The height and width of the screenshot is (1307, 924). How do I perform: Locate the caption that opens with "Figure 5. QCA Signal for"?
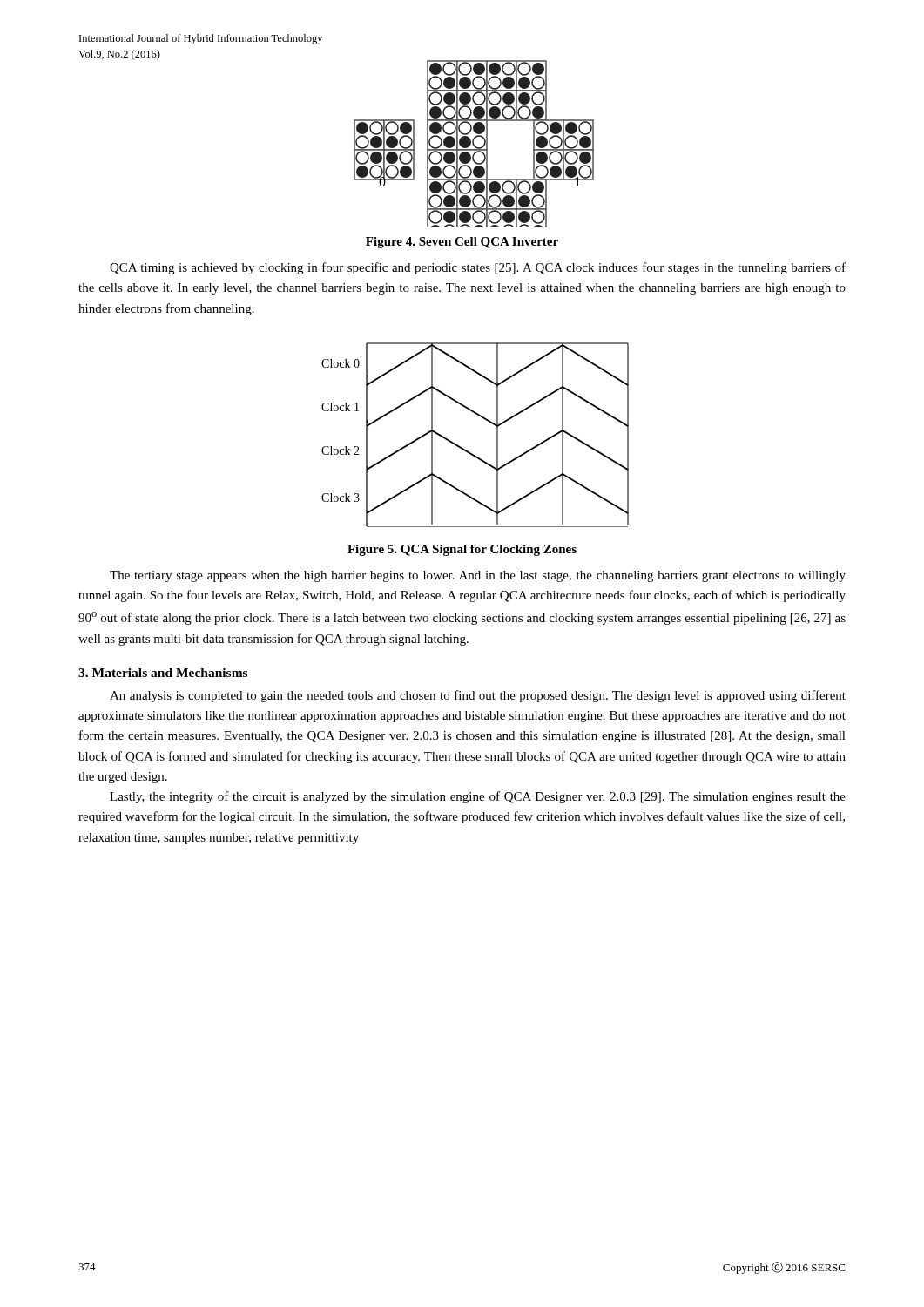point(462,549)
